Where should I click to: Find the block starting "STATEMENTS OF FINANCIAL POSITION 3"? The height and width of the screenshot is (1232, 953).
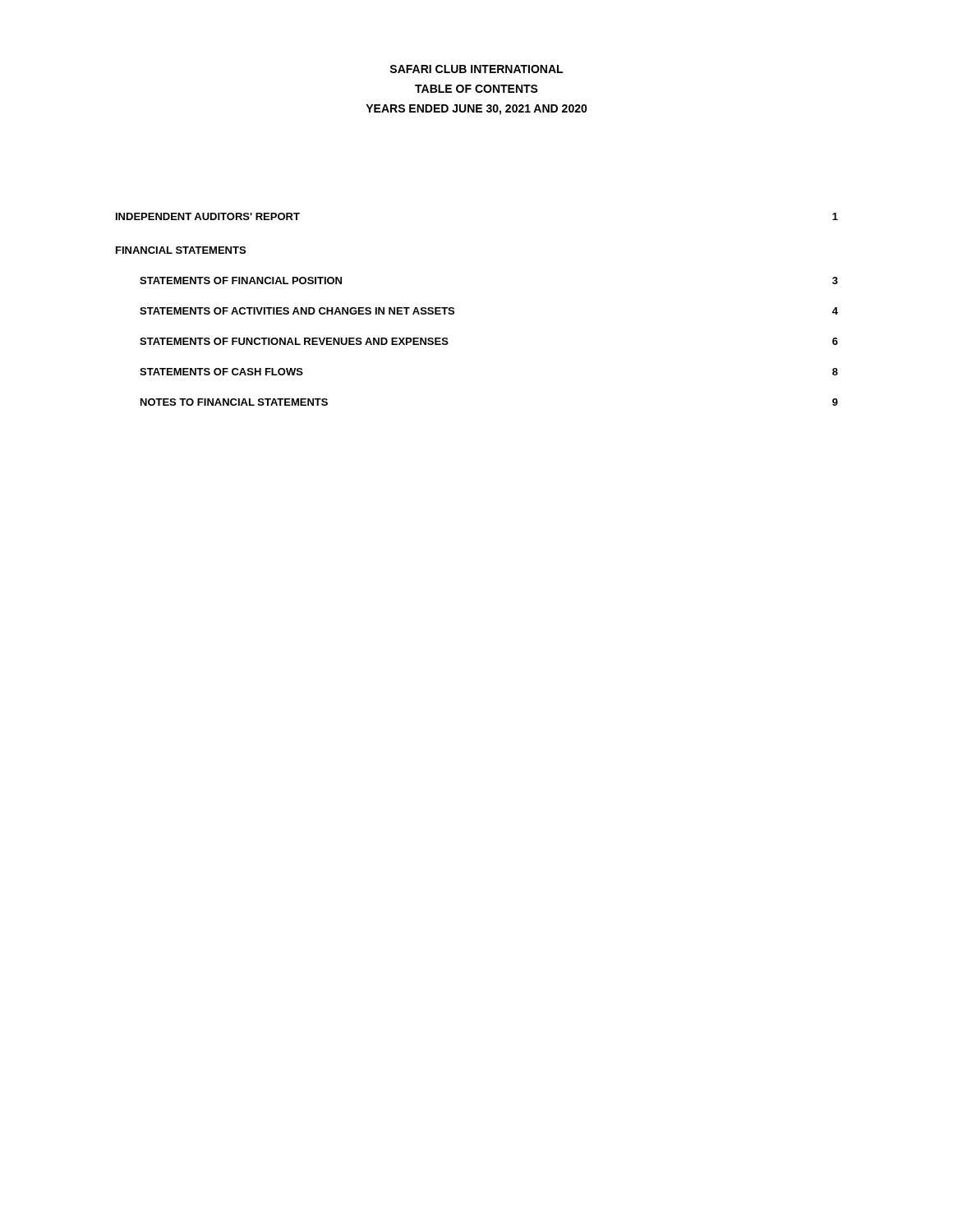239,280
